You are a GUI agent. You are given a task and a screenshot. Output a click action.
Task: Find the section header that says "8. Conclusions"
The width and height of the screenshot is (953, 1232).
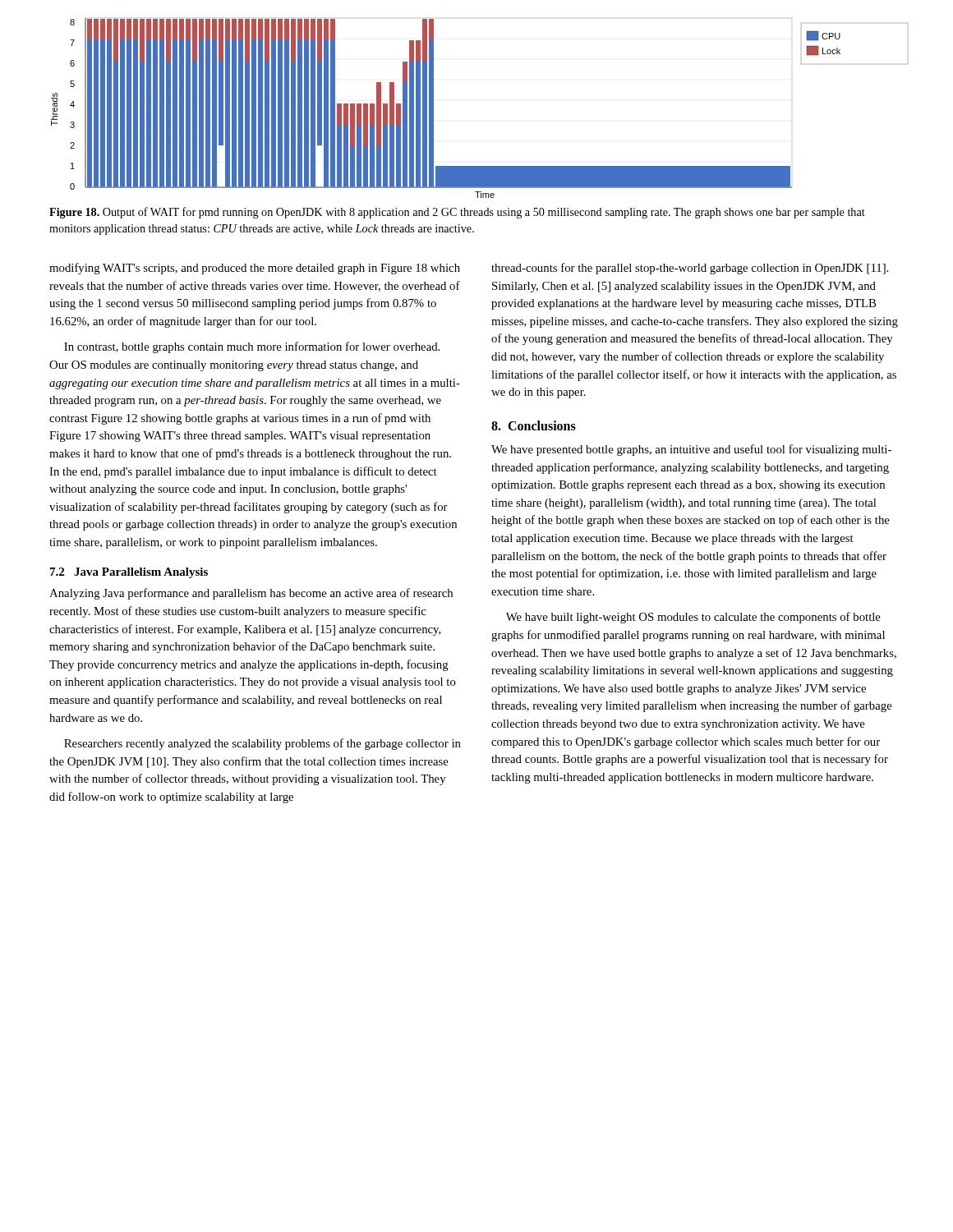(x=533, y=426)
